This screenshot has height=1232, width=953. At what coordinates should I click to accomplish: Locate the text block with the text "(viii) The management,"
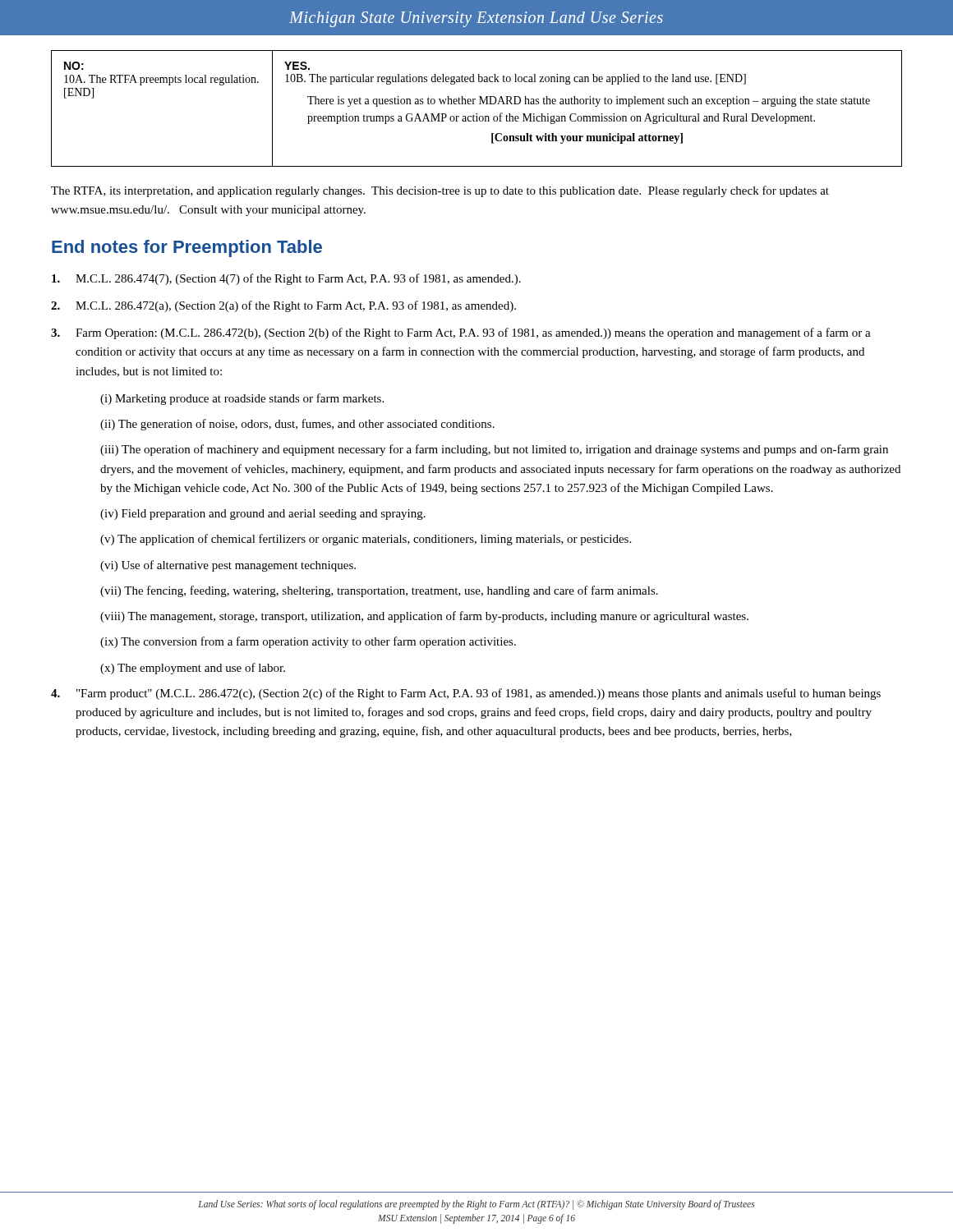coord(425,616)
